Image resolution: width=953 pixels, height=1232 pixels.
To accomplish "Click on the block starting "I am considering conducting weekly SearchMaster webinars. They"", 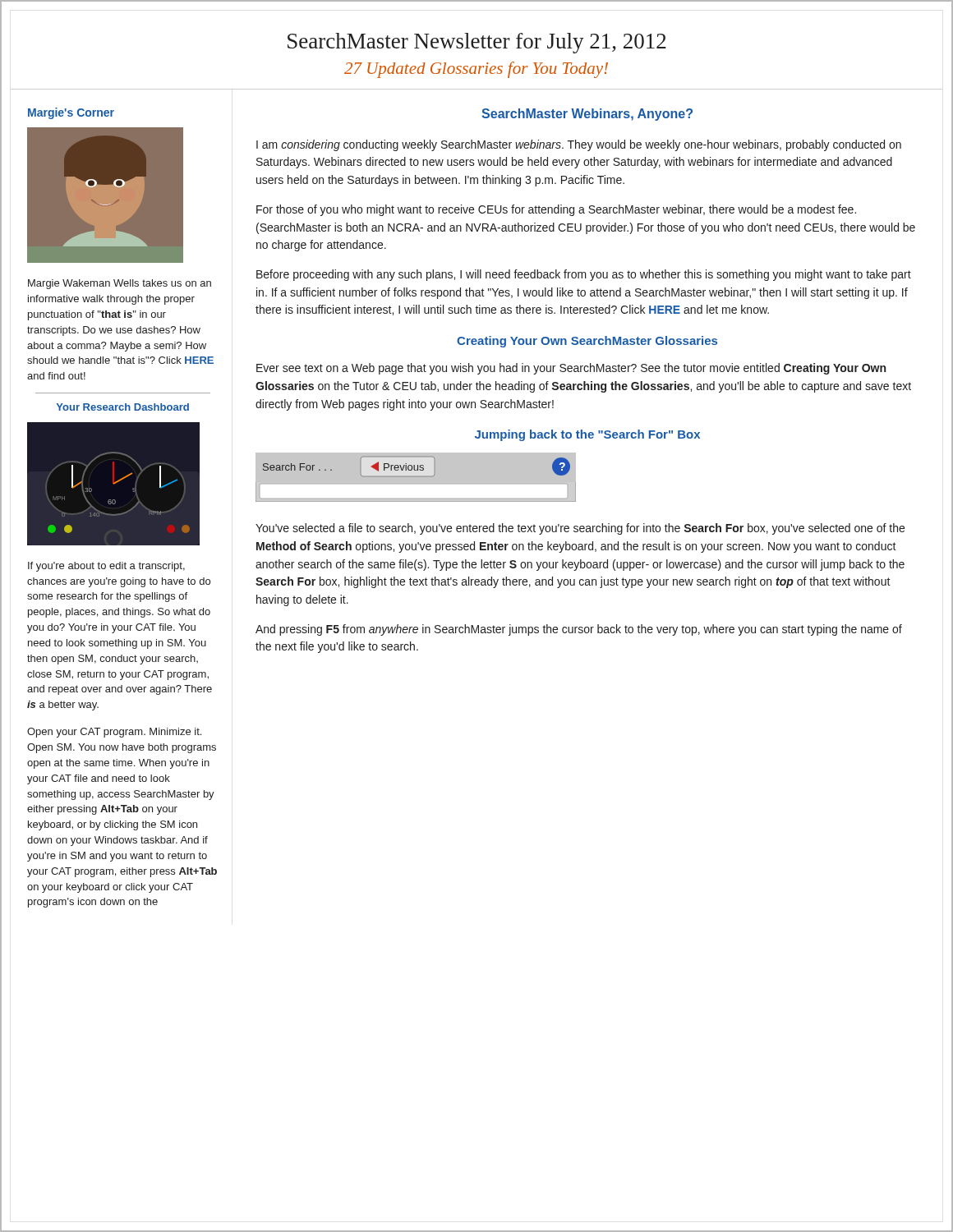I will [x=579, y=162].
